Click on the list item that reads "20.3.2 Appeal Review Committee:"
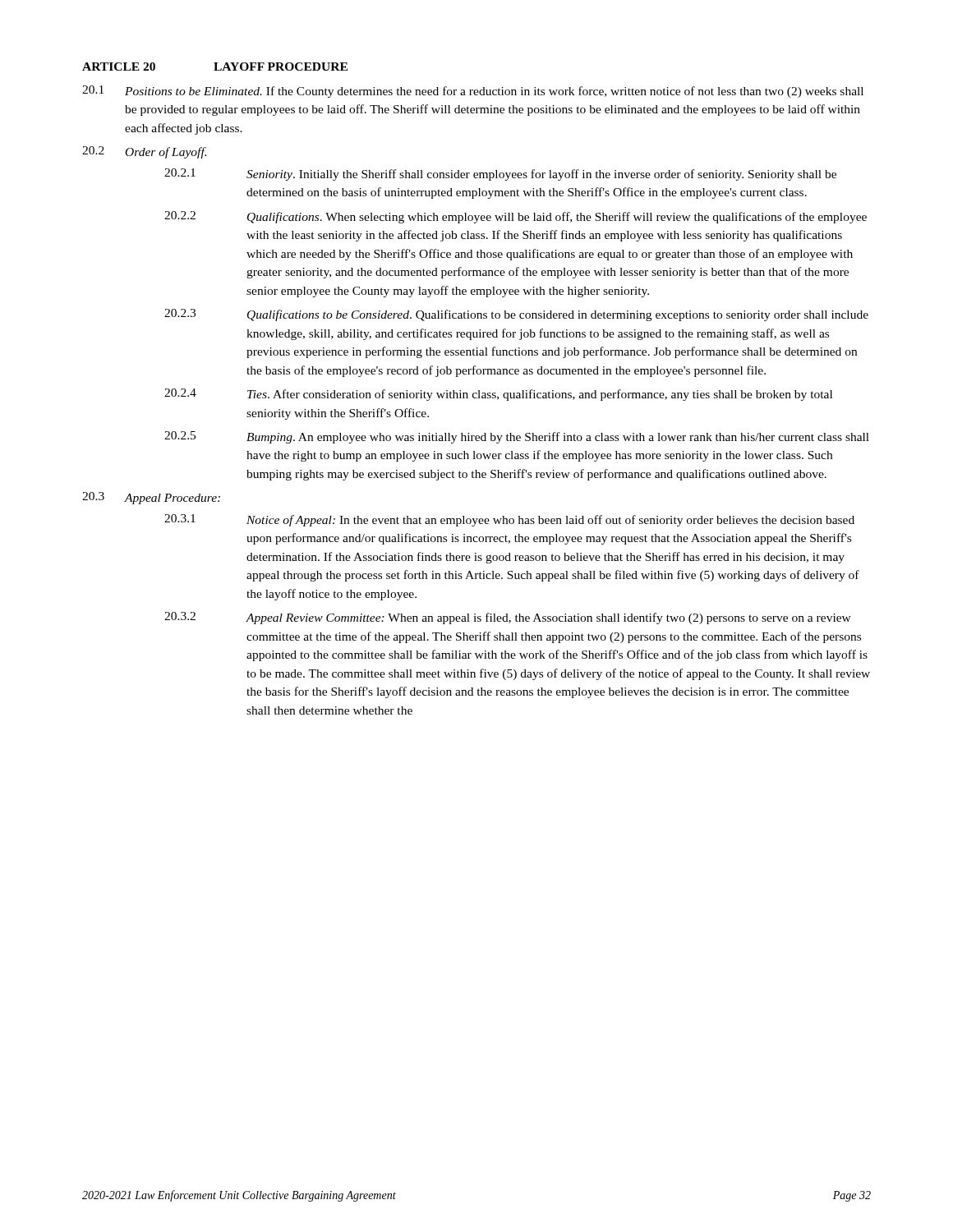Image resolution: width=953 pixels, height=1232 pixels. coord(518,664)
